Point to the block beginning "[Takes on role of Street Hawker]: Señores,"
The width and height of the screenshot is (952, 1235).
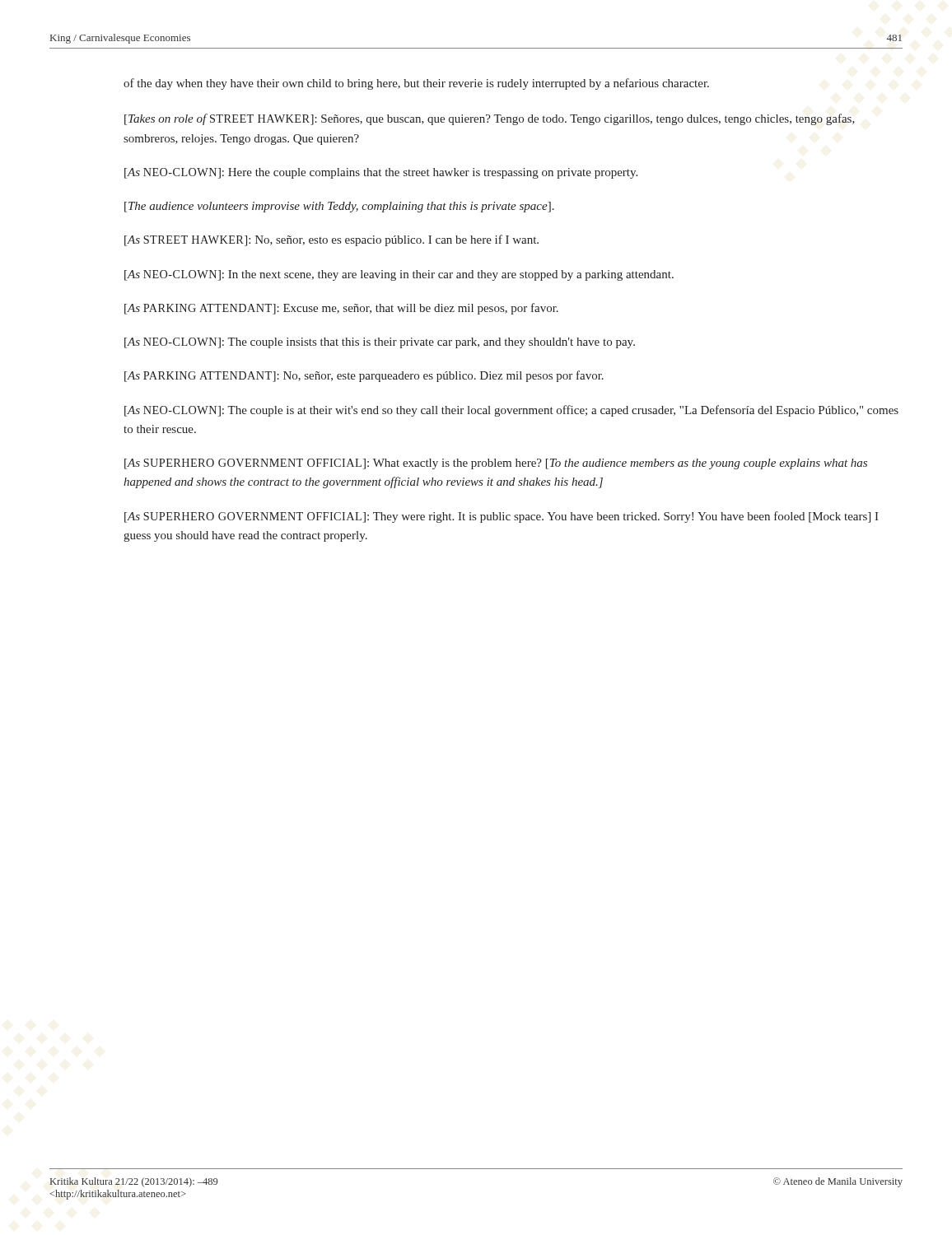click(x=476, y=129)
